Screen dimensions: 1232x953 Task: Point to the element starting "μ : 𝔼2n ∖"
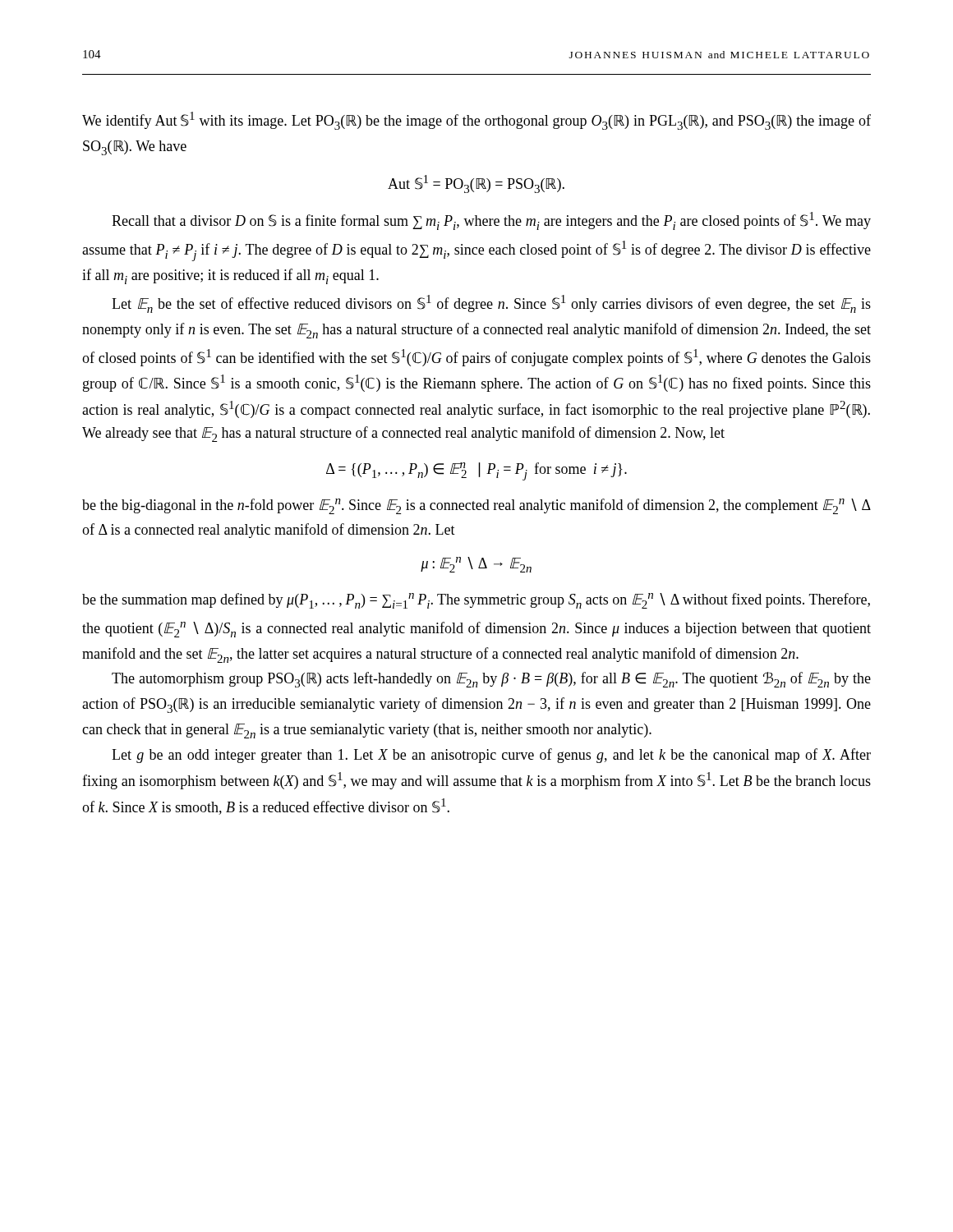(476, 564)
